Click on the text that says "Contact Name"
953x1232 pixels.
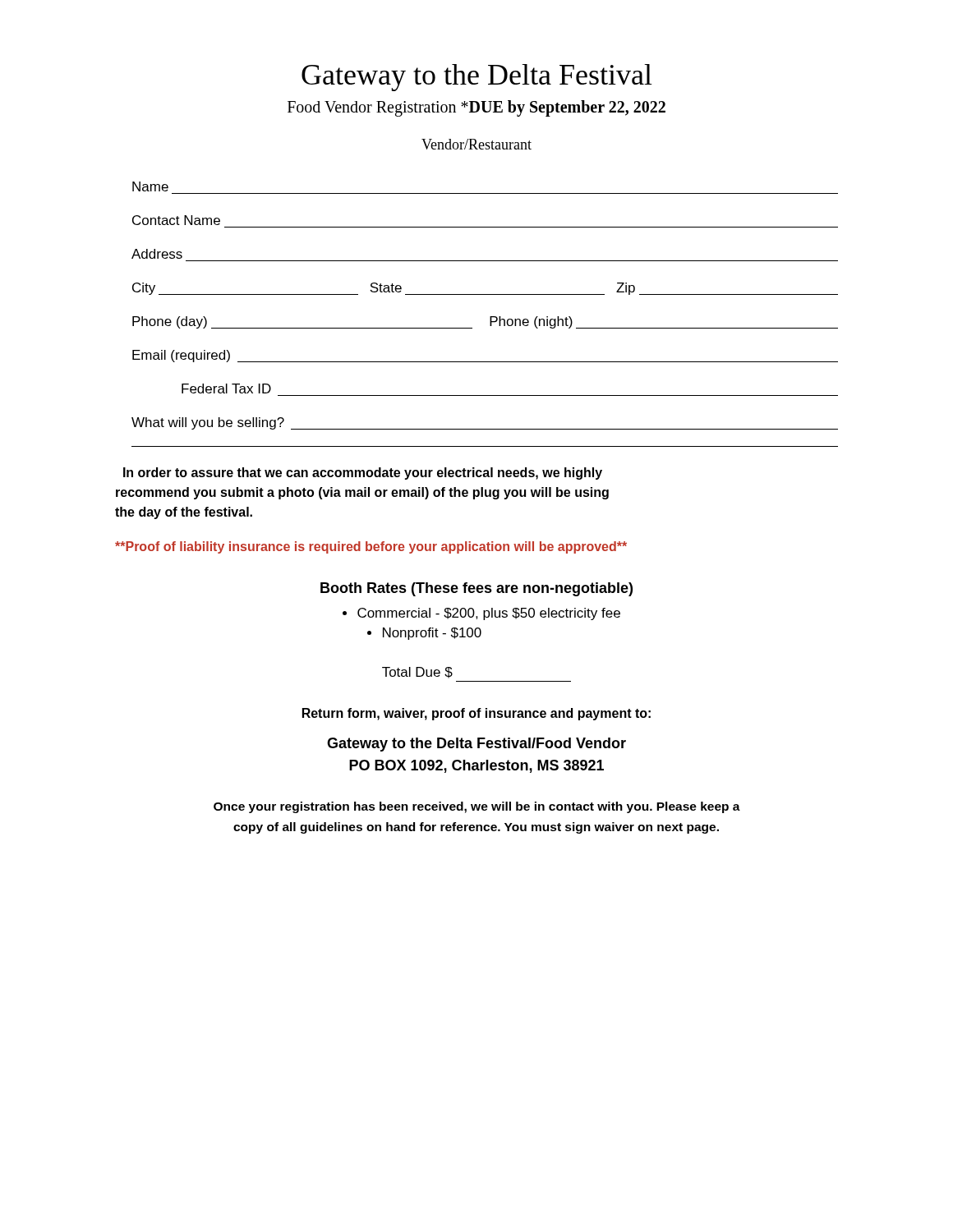coord(485,220)
